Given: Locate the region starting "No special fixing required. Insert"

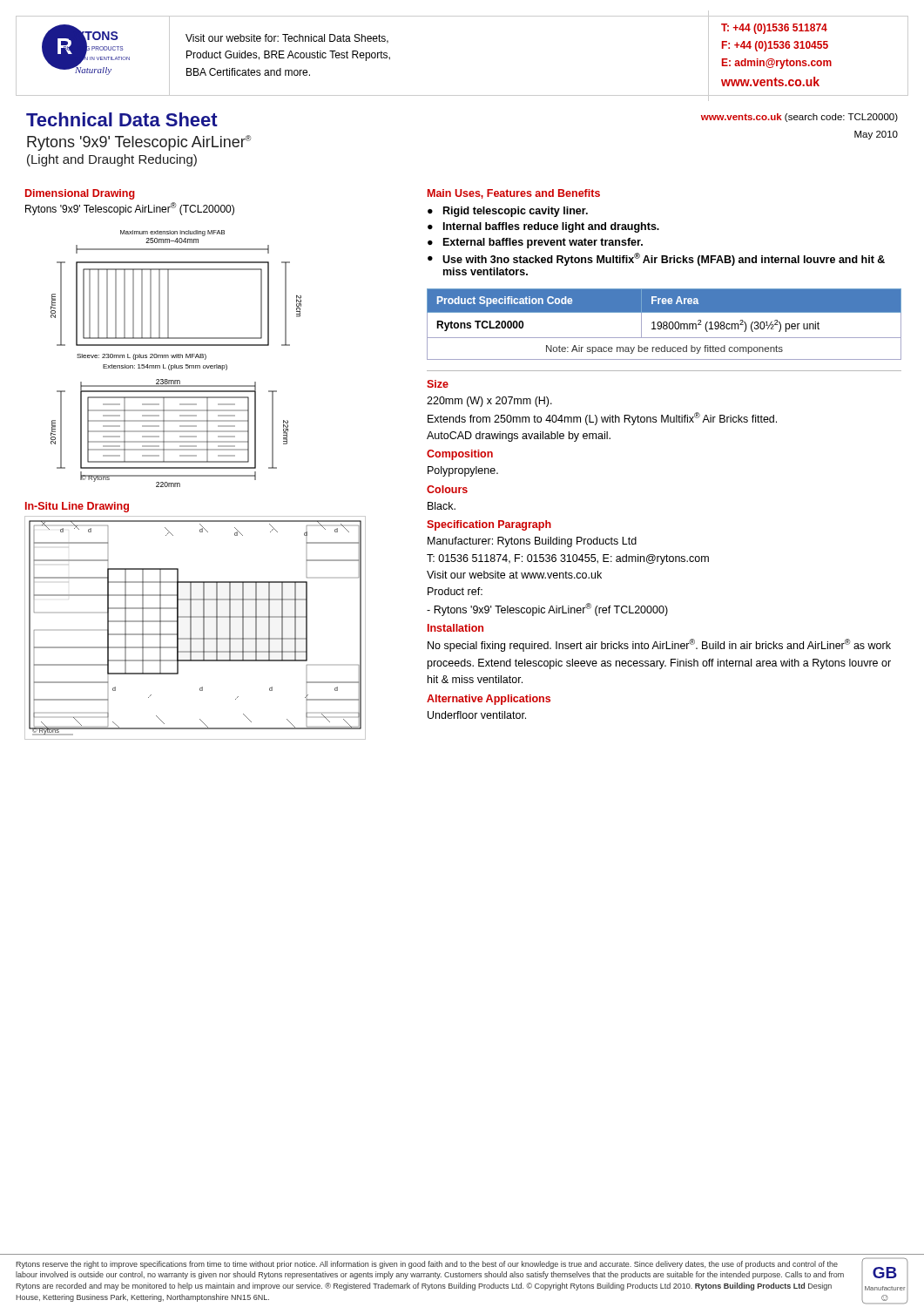Looking at the screenshot, I should click(x=659, y=662).
